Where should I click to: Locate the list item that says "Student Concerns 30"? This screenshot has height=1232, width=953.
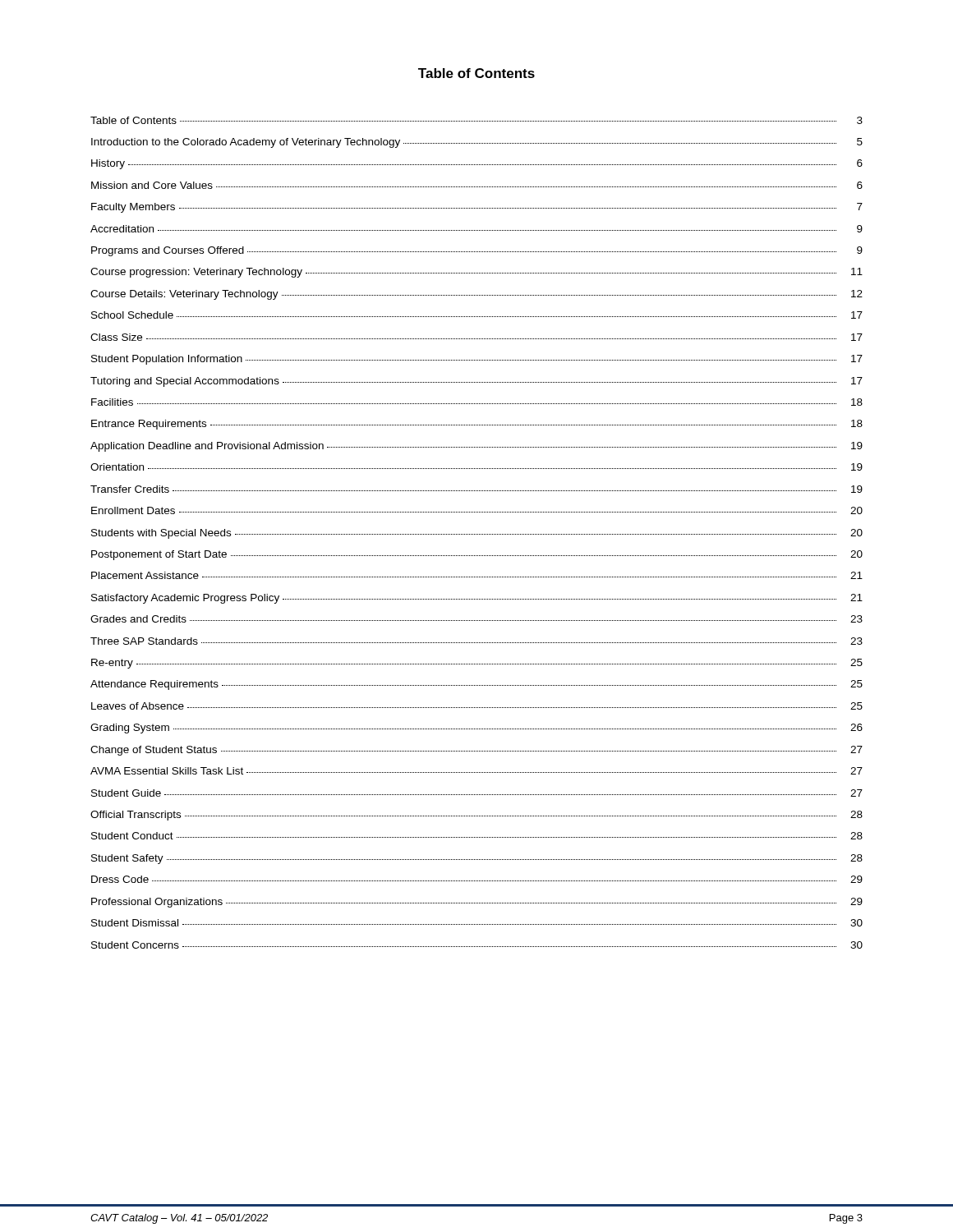[476, 945]
